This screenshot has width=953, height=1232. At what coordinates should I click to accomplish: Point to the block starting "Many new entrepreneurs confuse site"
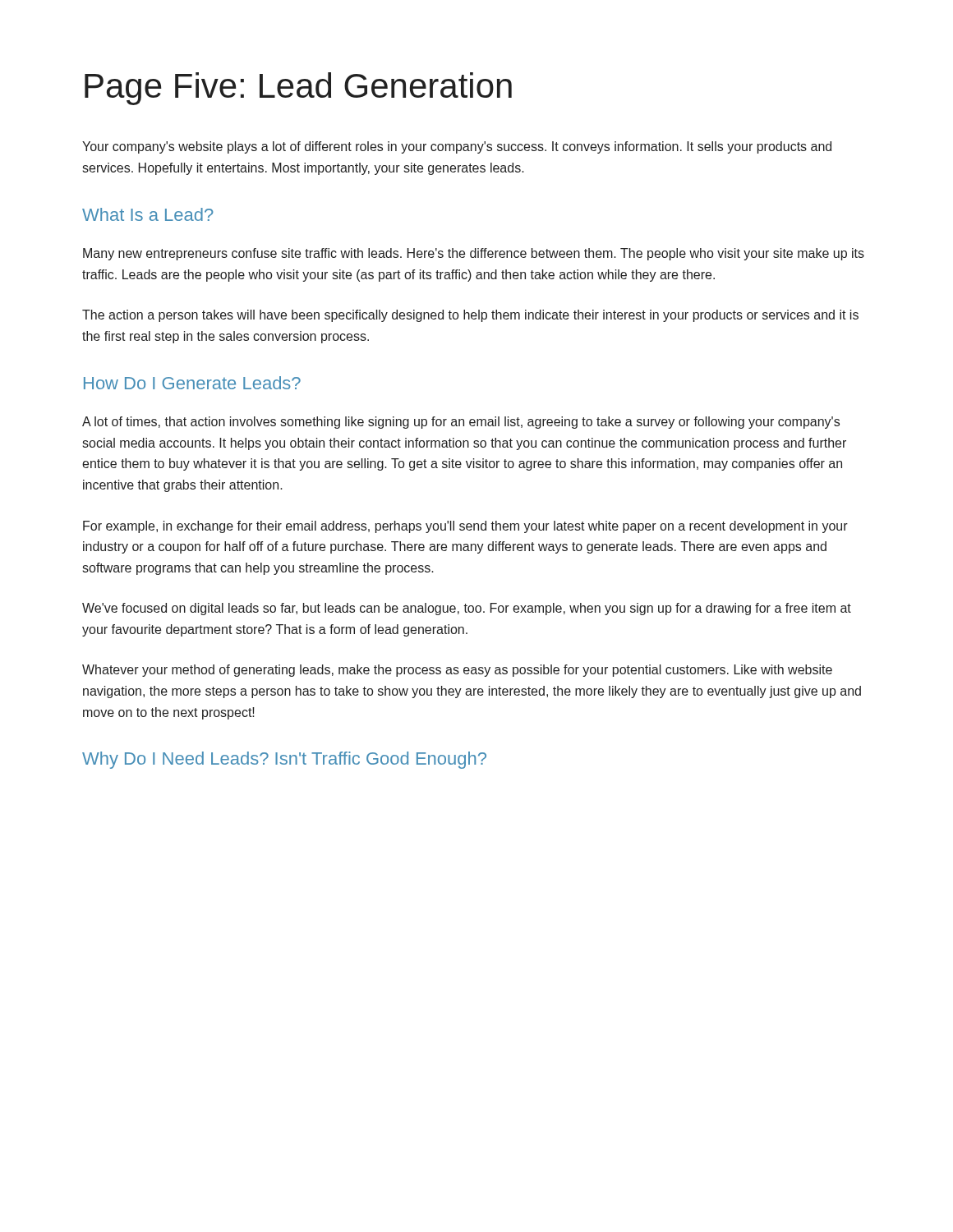point(476,264)
